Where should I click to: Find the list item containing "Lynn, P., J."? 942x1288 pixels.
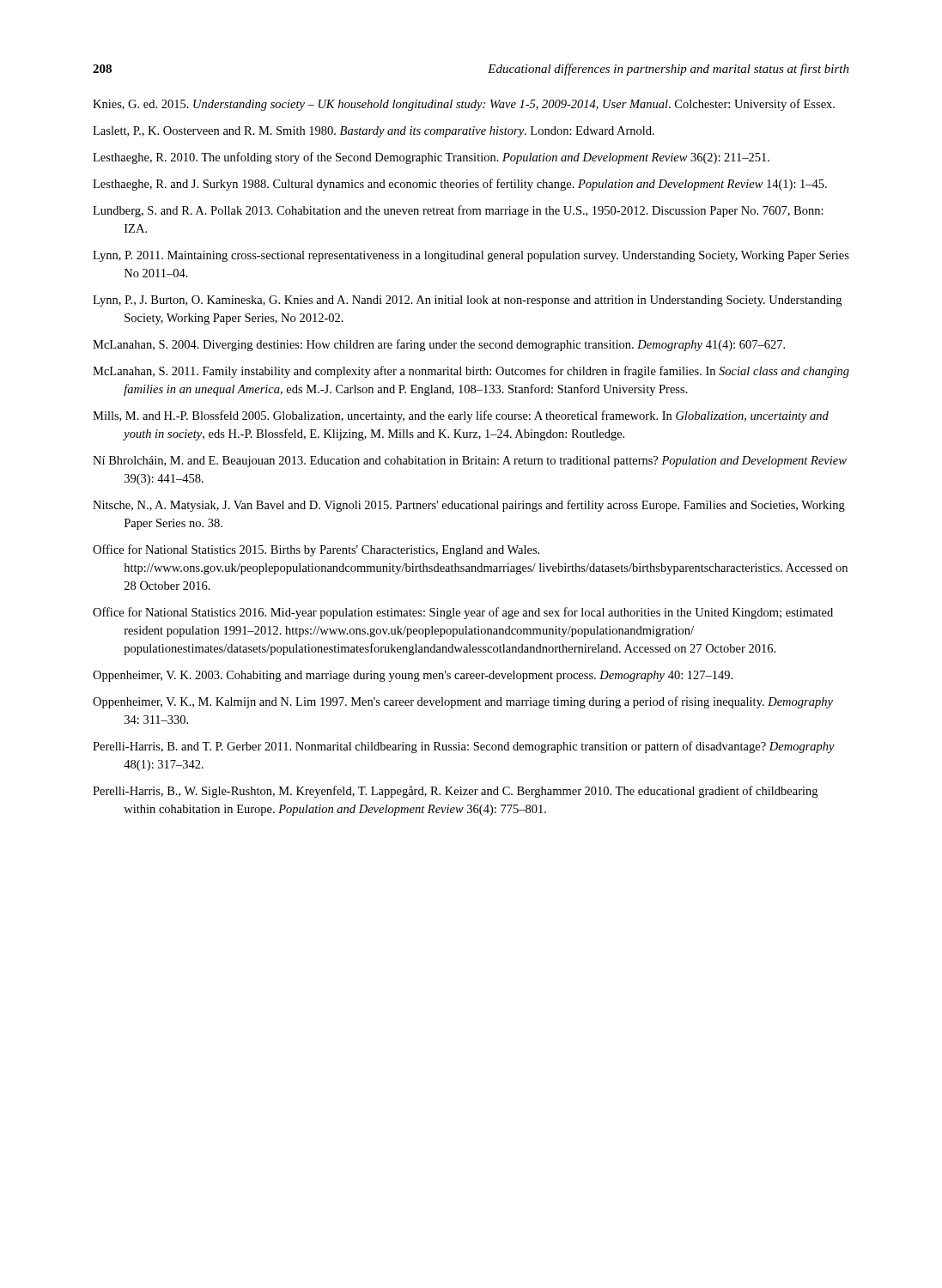coord(467,309)
